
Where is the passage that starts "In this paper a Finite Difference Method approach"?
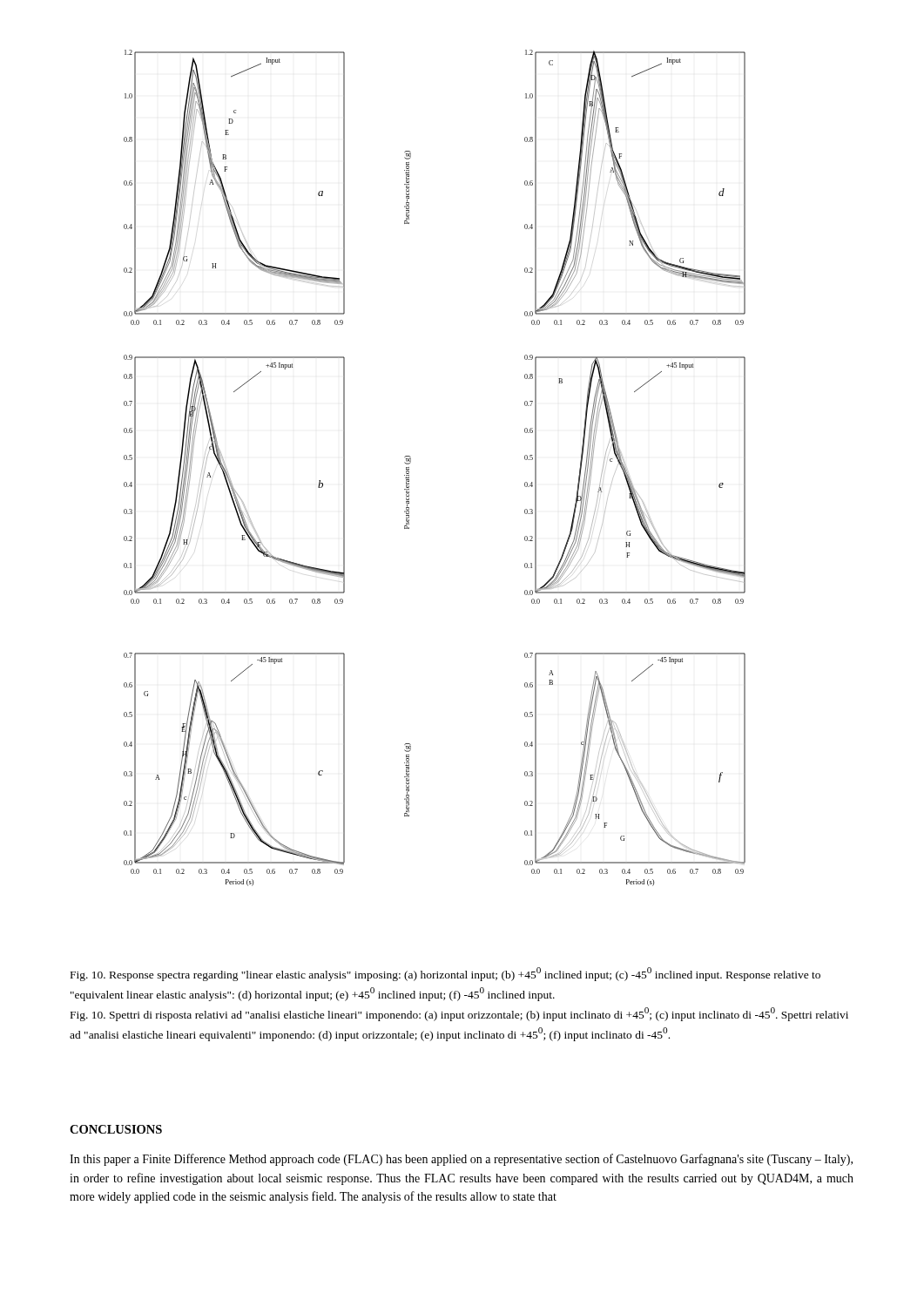462,1178
